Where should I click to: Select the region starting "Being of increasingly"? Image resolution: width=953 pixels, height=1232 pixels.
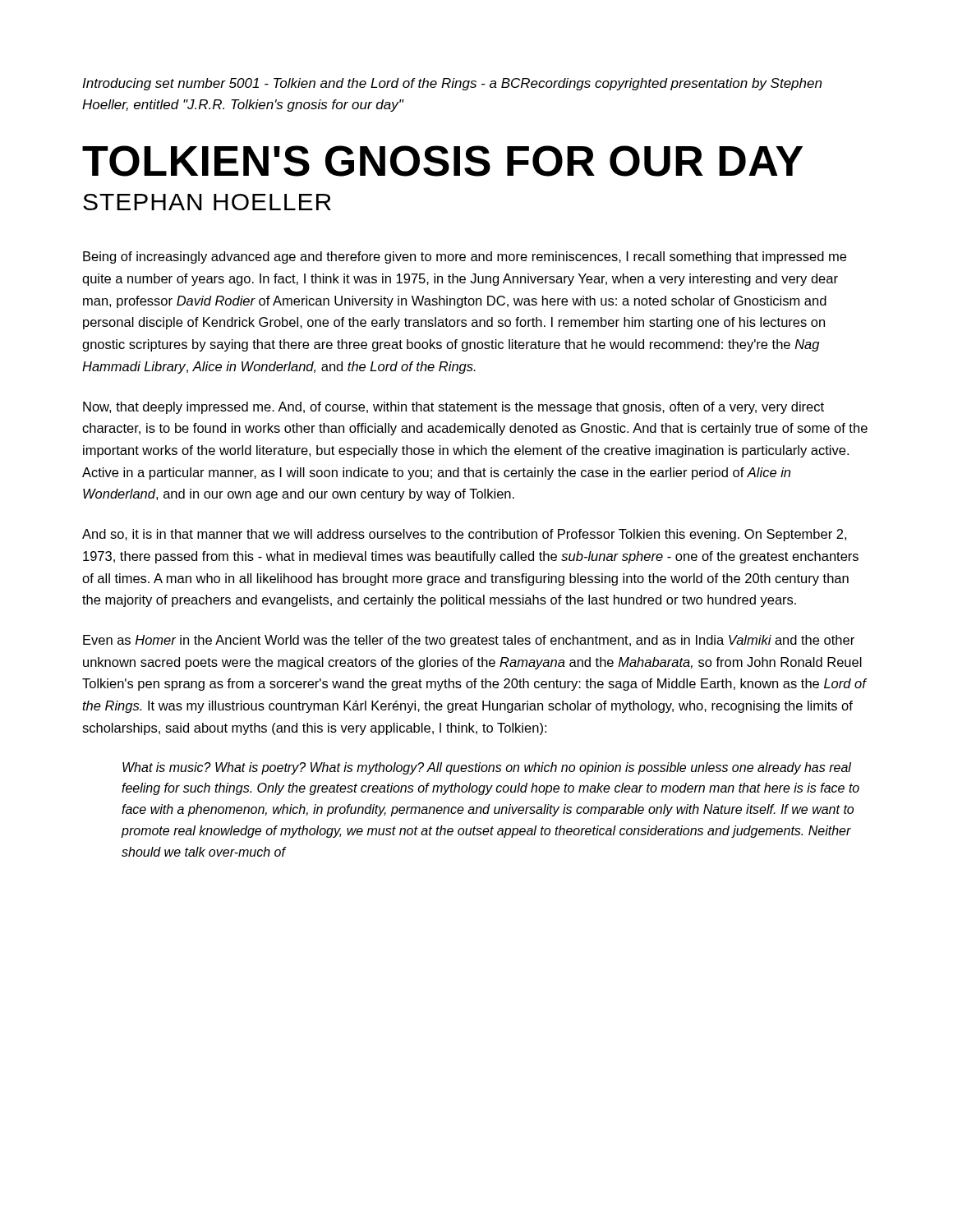476,312
